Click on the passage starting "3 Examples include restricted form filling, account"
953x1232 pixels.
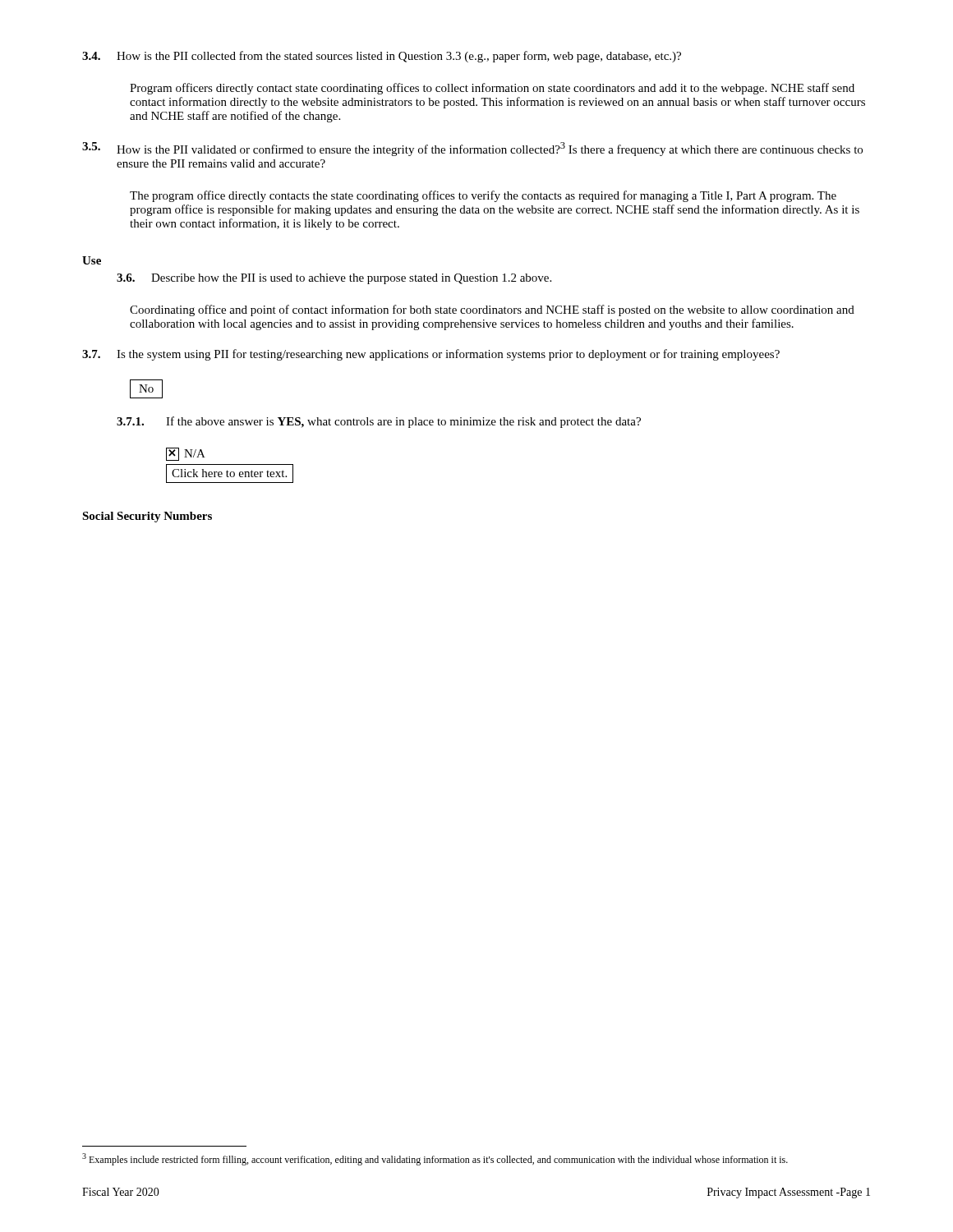click(x=476, y=1156)
